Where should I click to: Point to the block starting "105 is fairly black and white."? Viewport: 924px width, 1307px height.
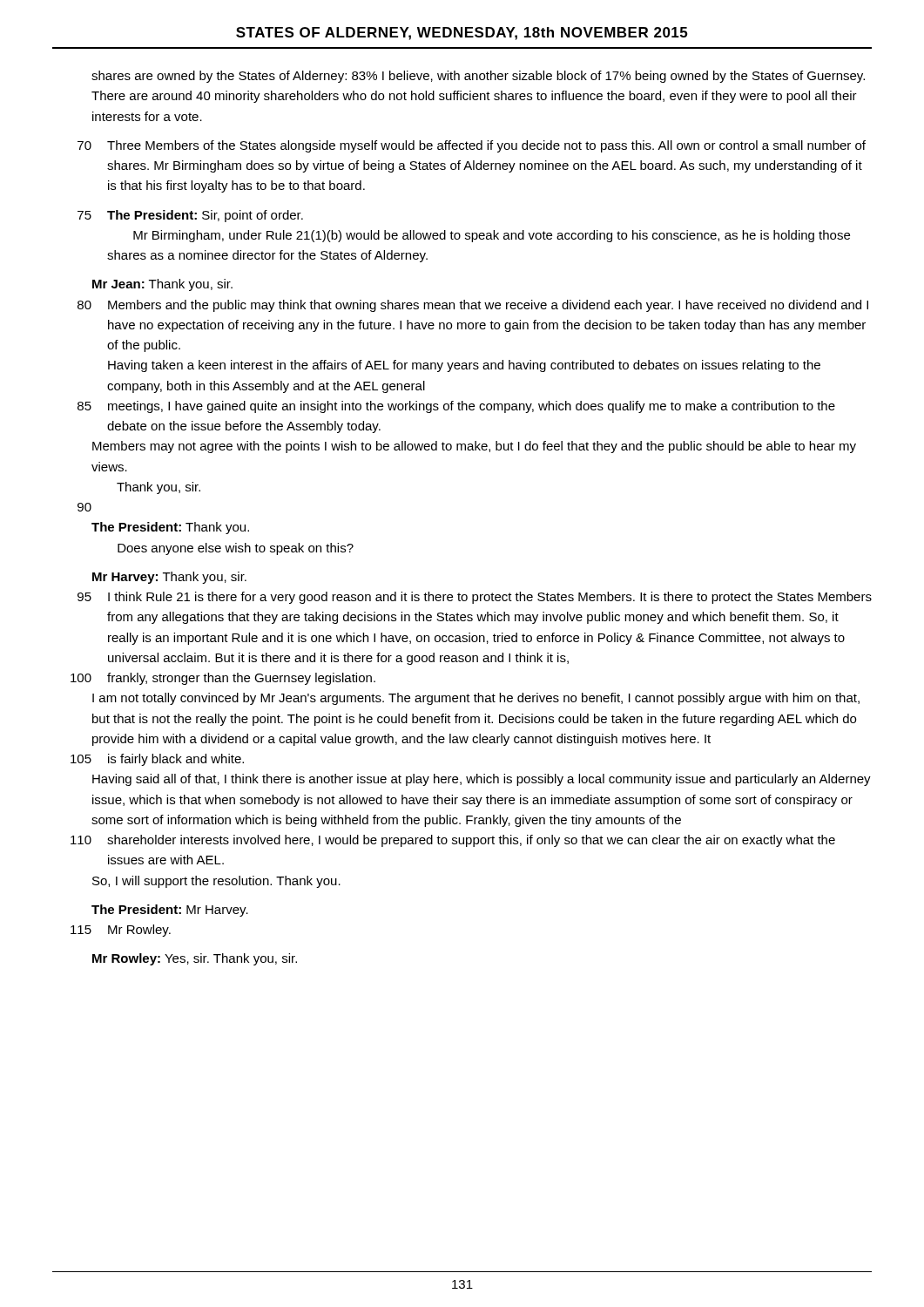[x=157, y=760]
